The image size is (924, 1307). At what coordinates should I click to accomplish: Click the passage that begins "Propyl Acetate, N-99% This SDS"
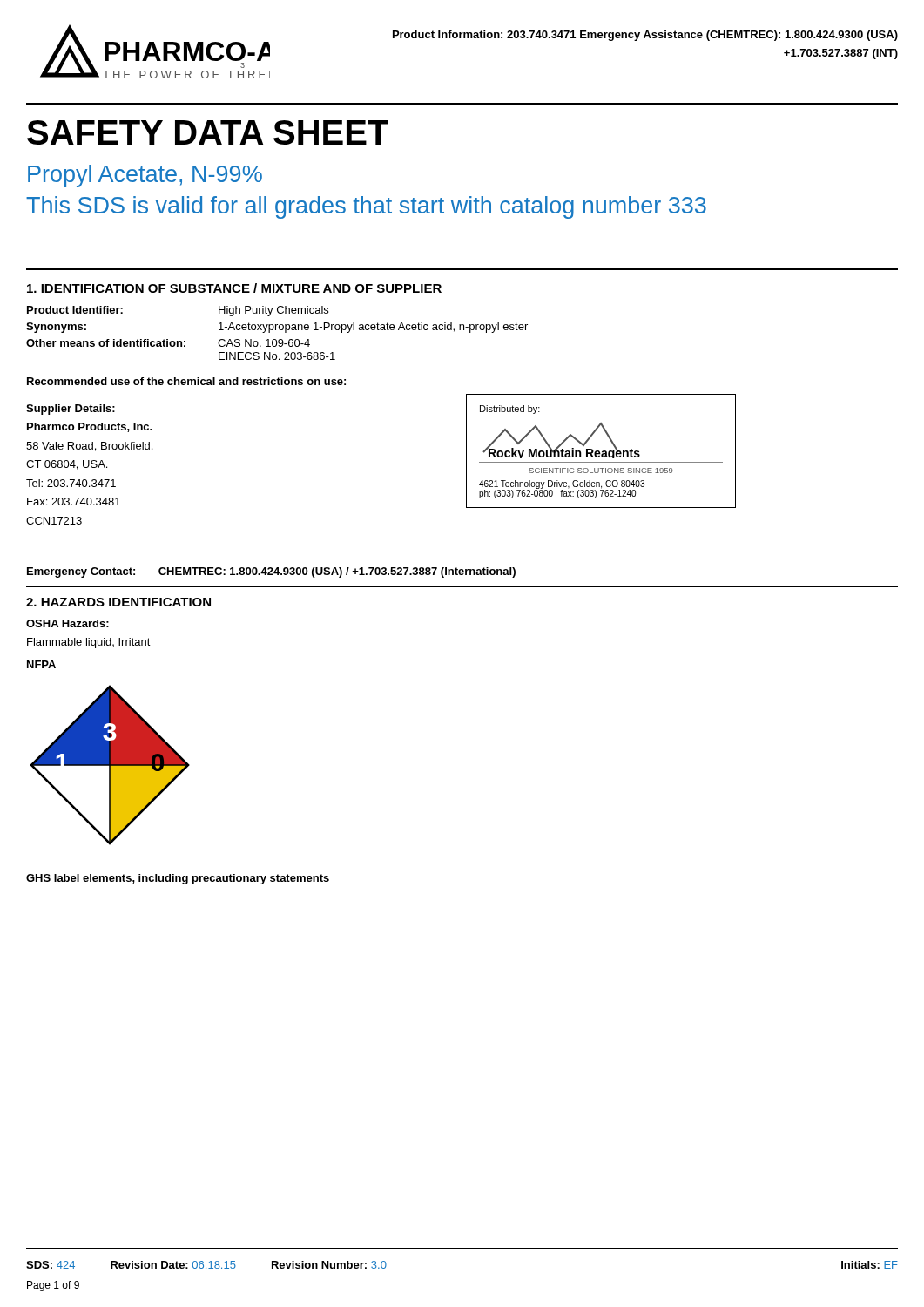[367, 190]
